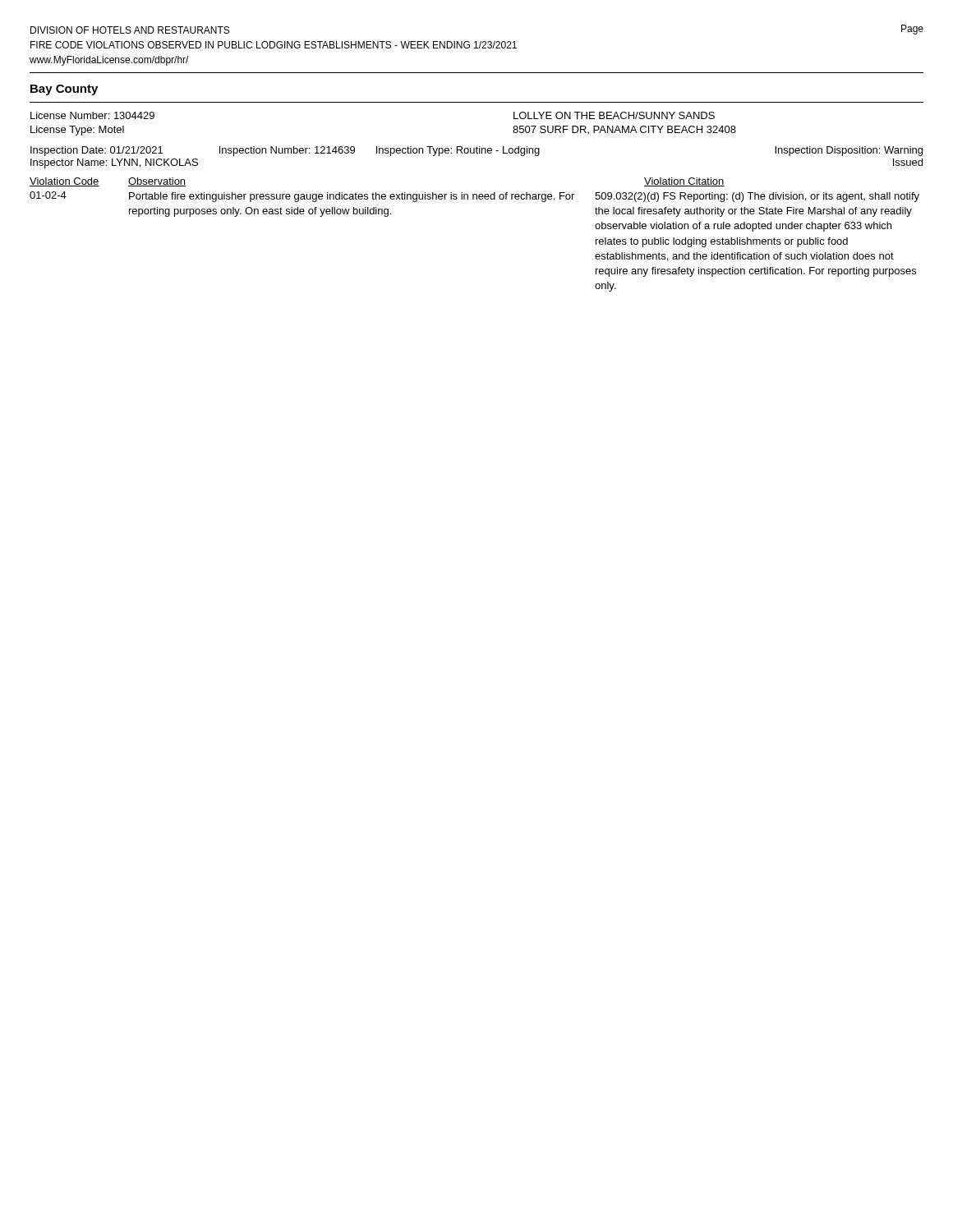Point to "Bay County"
Screen dimensions: 1232x953
[64, 88]
